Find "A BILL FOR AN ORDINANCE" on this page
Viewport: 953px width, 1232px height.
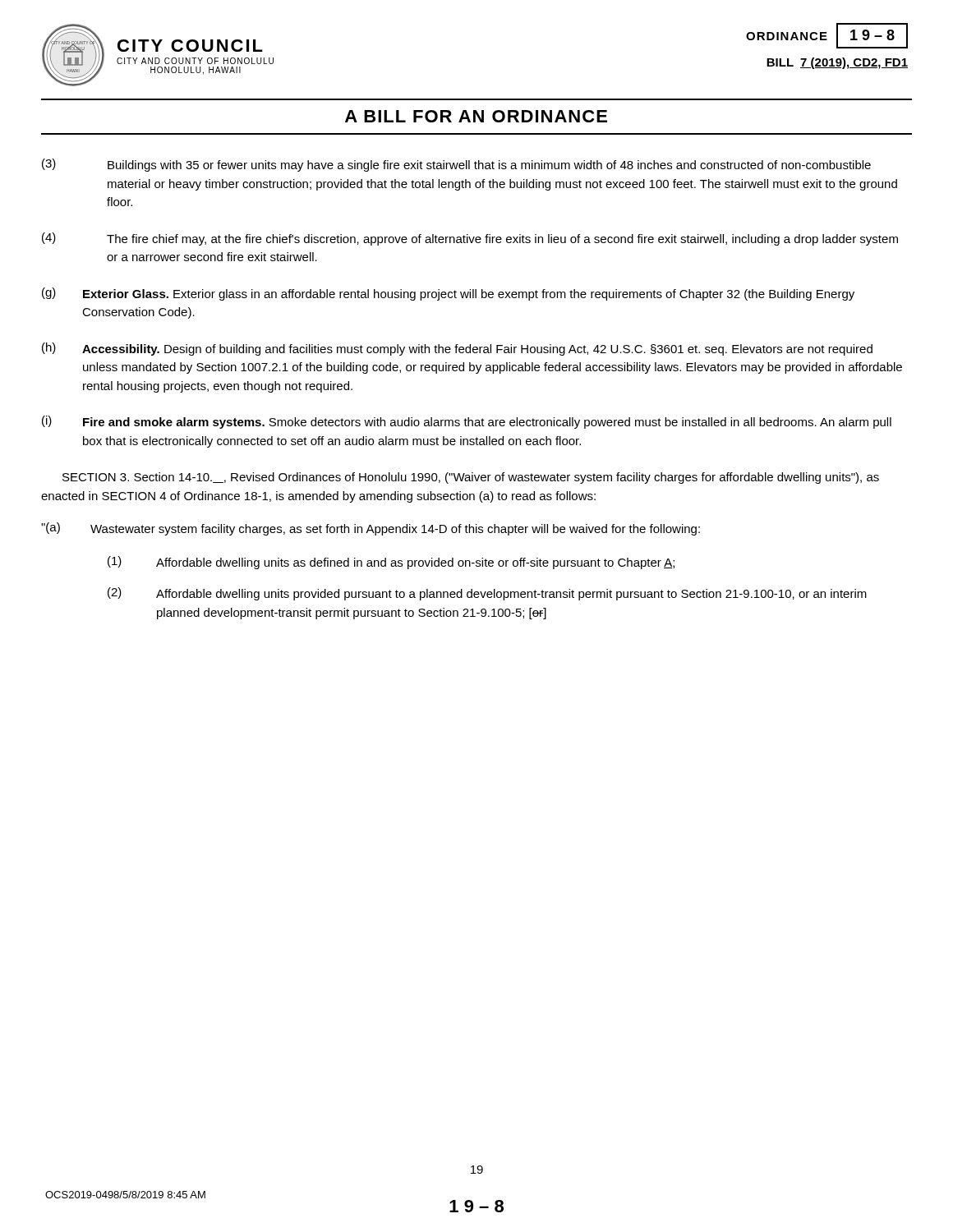[476, 116]
